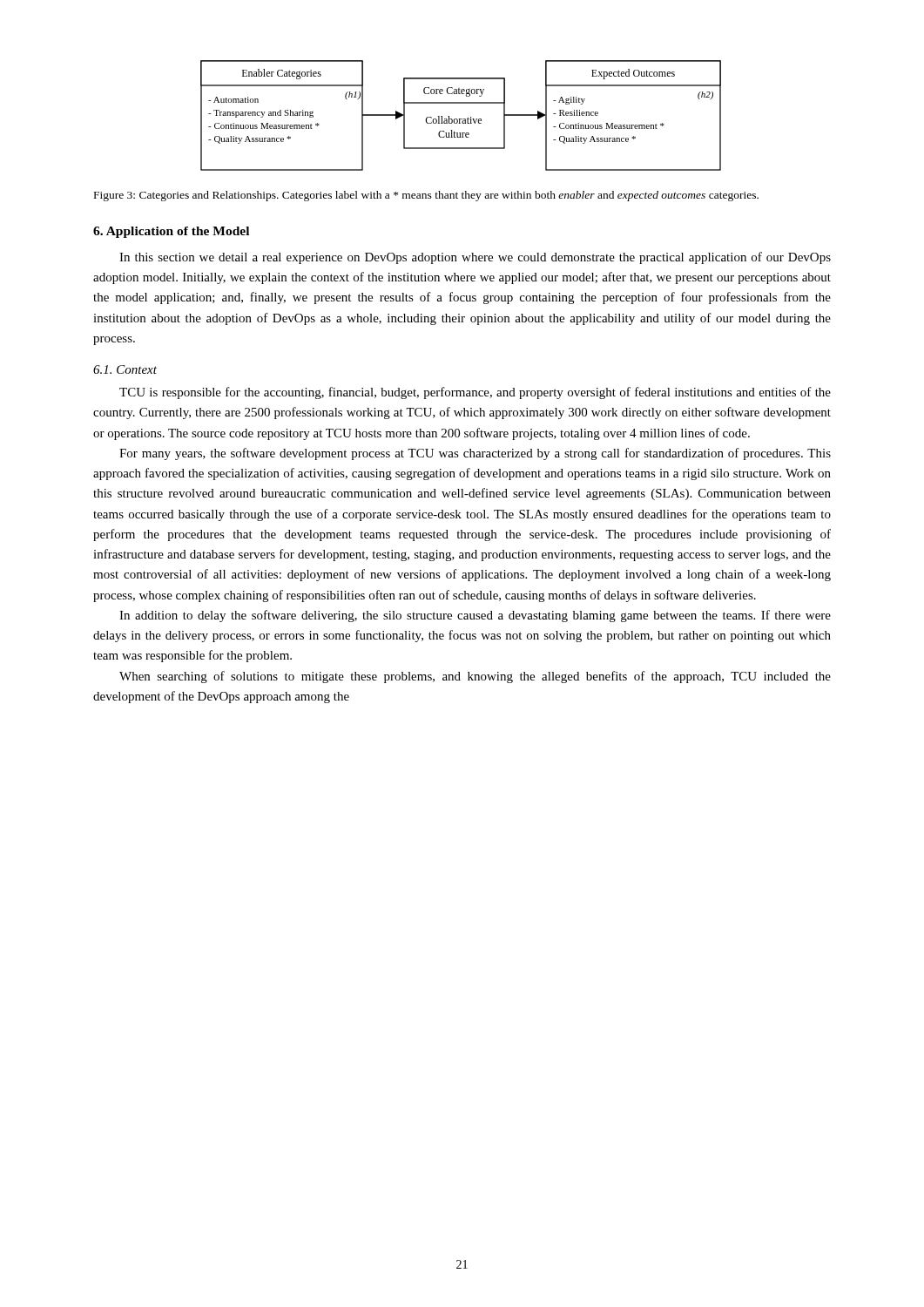Find the text block with the text "In addition to delay the"

[x=462, y=635]
